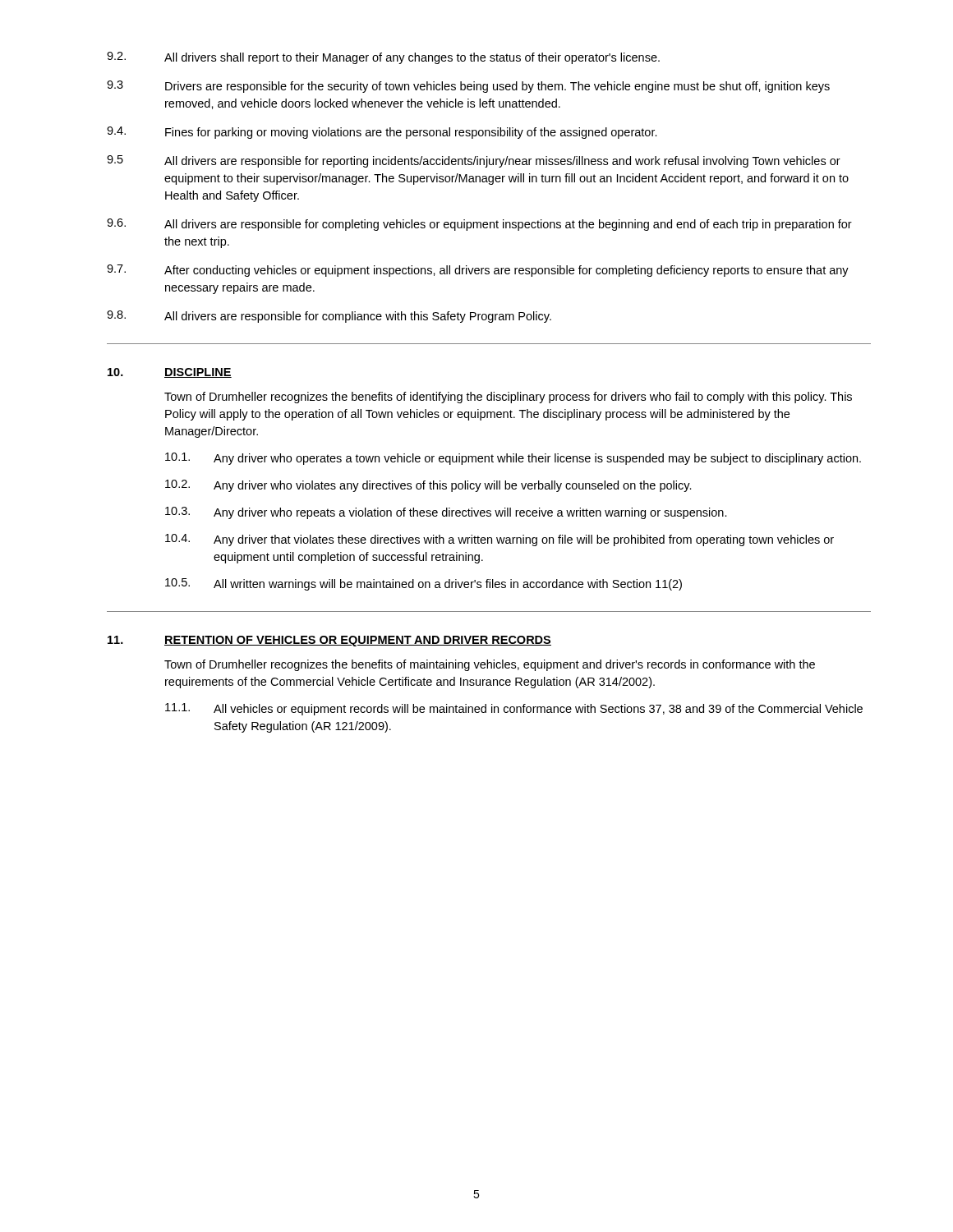Select the list item that says "9.3 Drivers are responsible for the security"
Screen dimensions: 1232x953
[489, 95]
